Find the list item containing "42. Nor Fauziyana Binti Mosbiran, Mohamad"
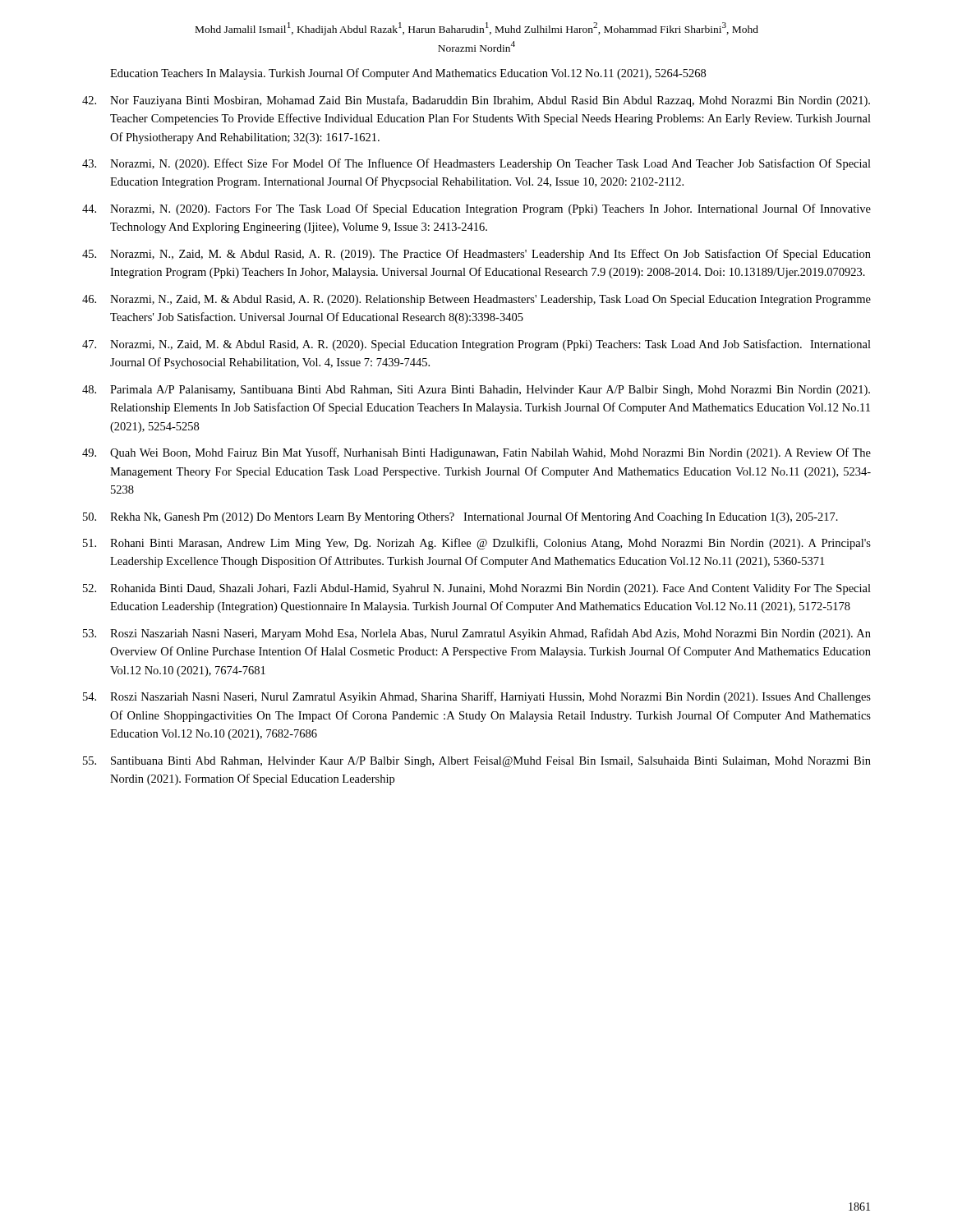 tap(476, 119)
